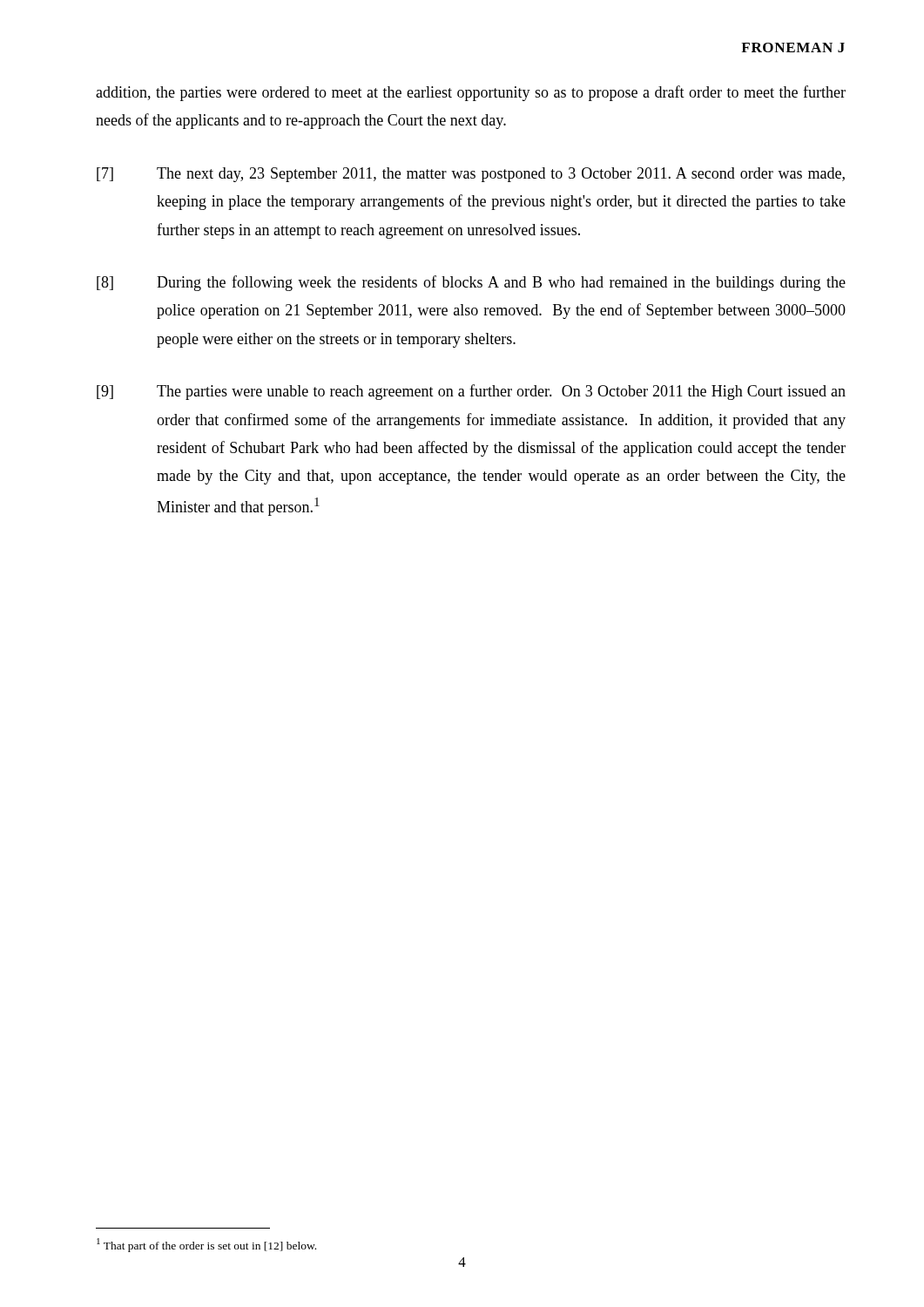
Task: Navigate to the block starting "addition, the parties"
Action: click(x=471, y=106)
